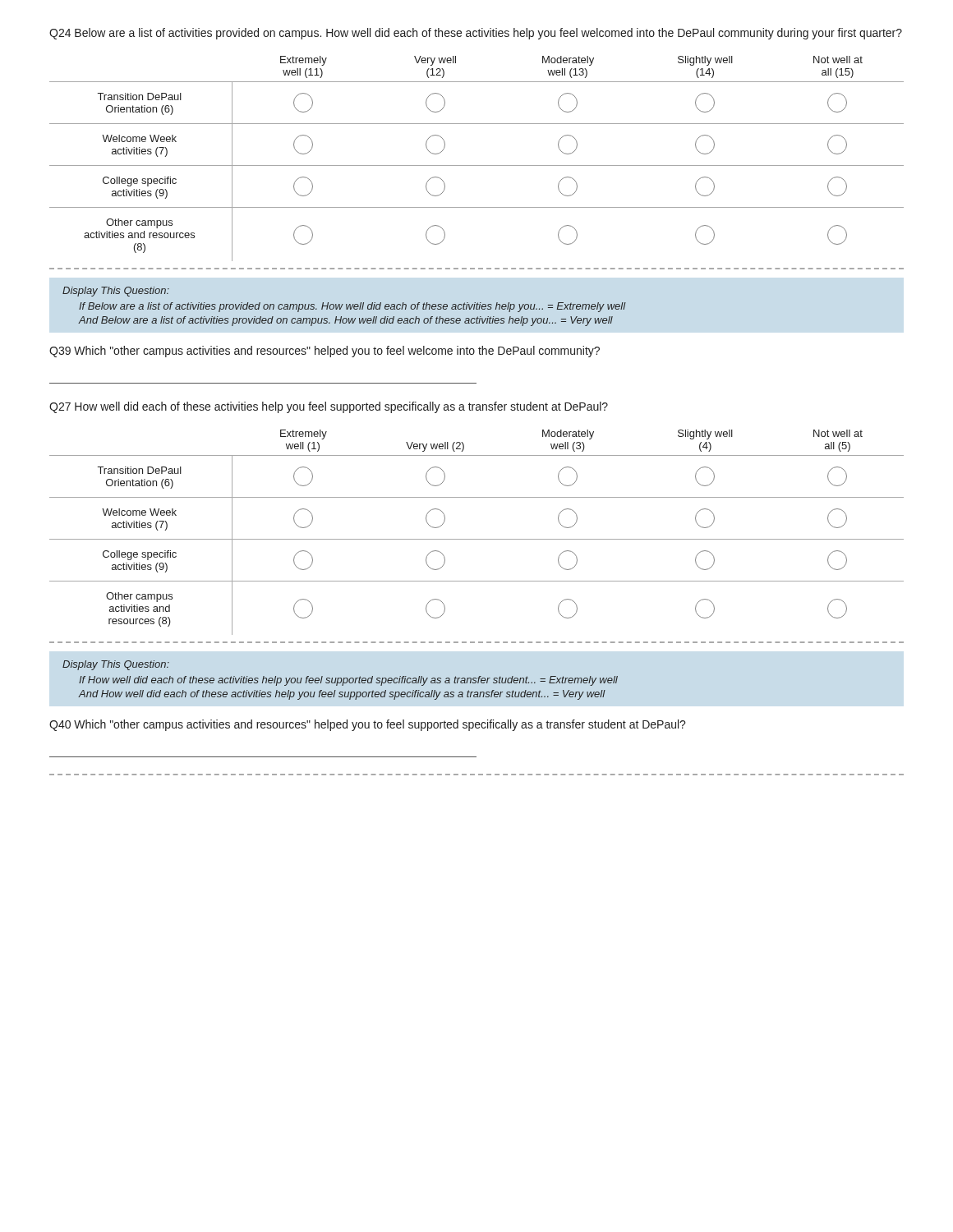Select the table that reads "Extremely well (11)"
This screenshot has width=953, height=1232.
click(x=476, y=160)
